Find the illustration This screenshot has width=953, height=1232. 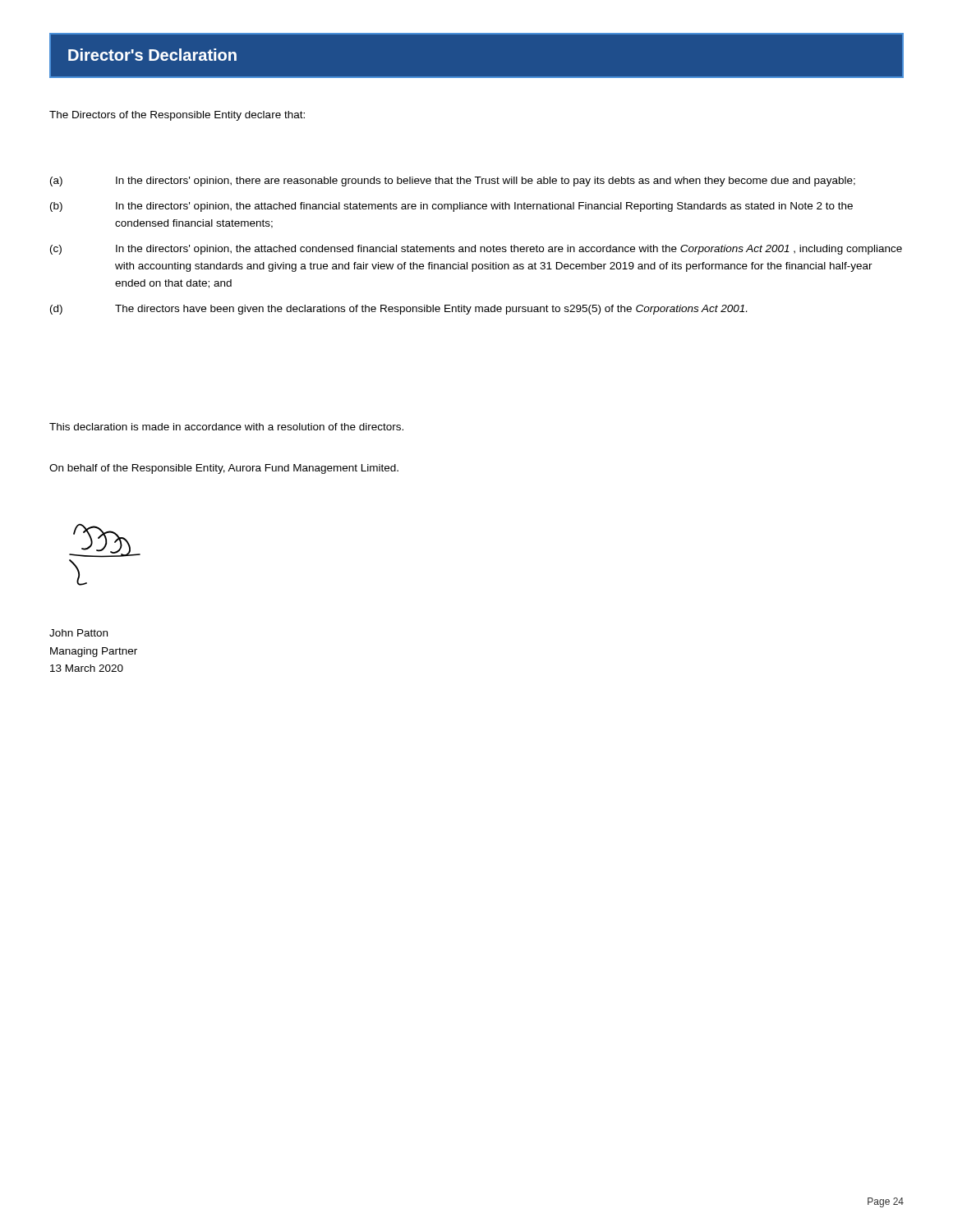pos(115,552)
